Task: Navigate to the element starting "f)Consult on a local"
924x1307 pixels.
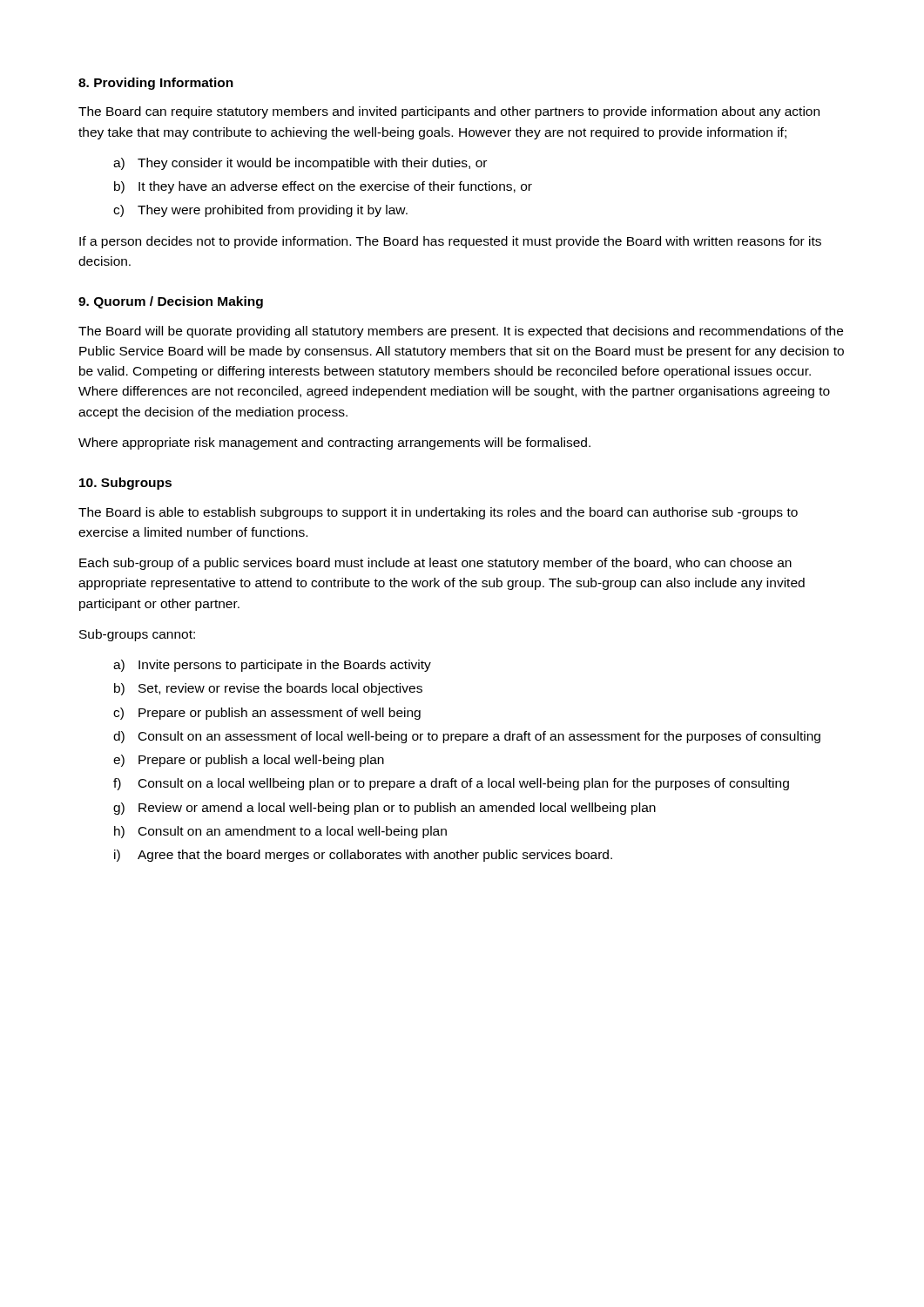Action: [479, 783]
